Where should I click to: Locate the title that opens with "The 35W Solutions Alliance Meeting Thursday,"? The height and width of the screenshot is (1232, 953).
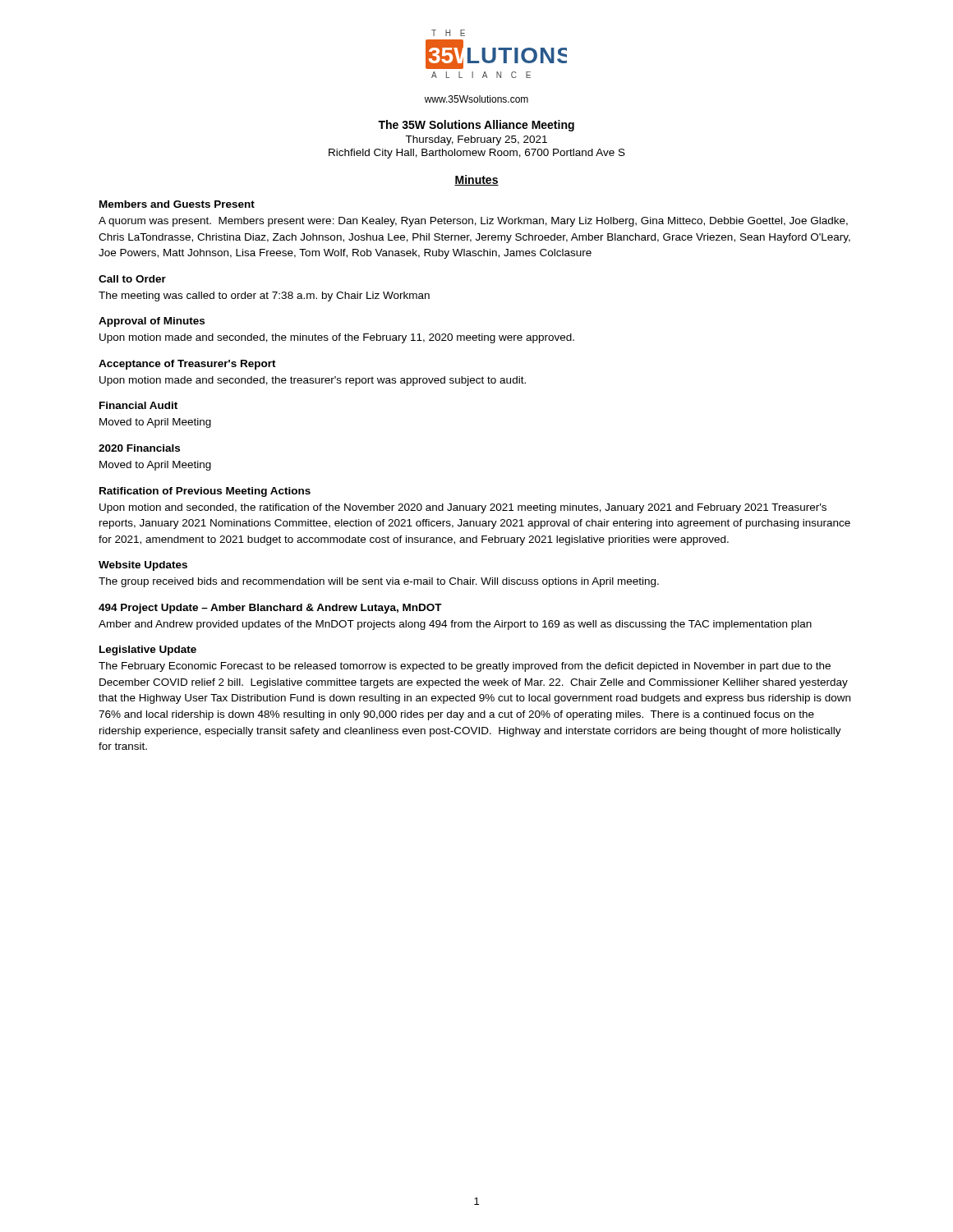(x=476, y=138)
